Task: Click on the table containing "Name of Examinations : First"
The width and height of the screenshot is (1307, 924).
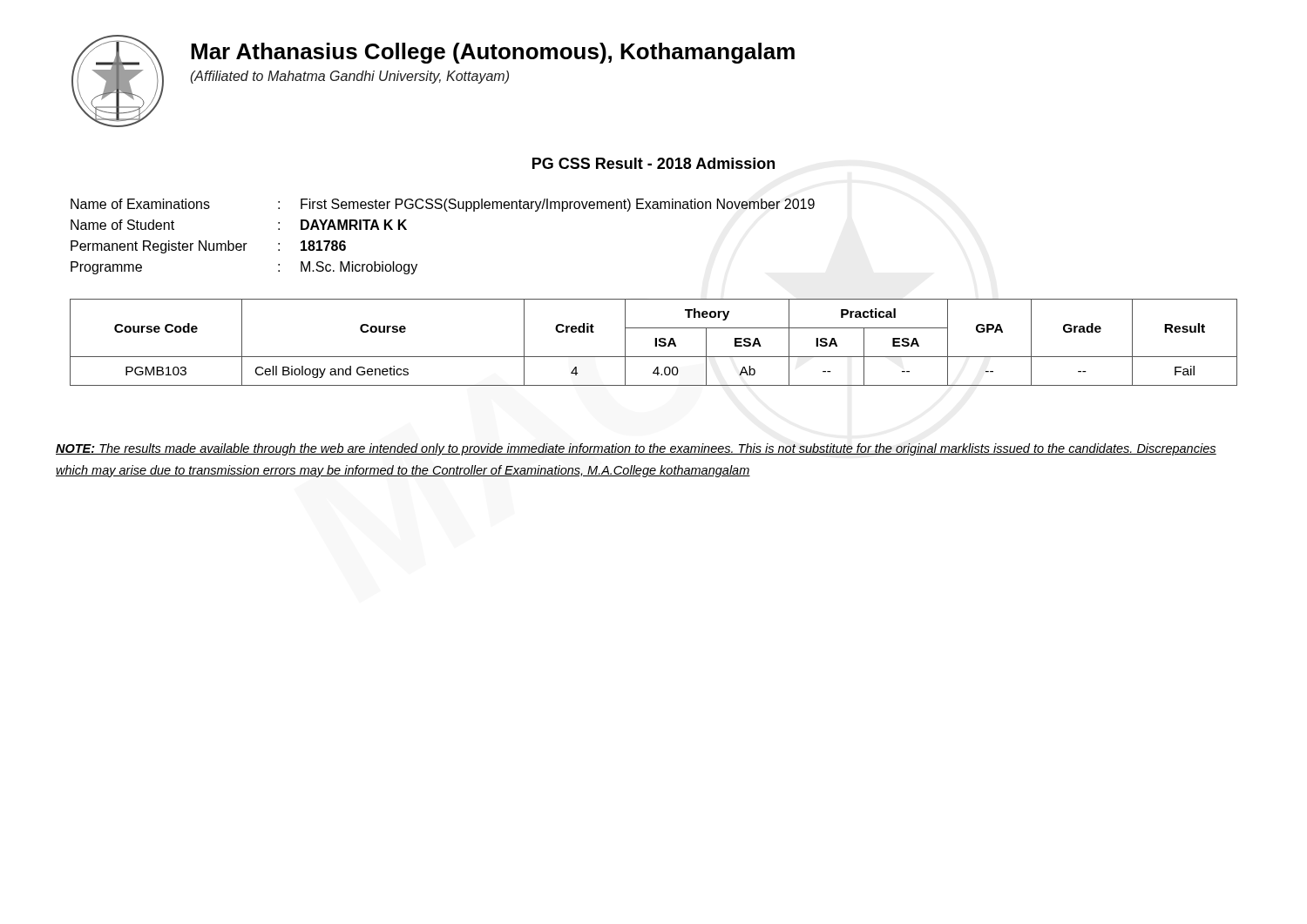Action: [446, 236]
